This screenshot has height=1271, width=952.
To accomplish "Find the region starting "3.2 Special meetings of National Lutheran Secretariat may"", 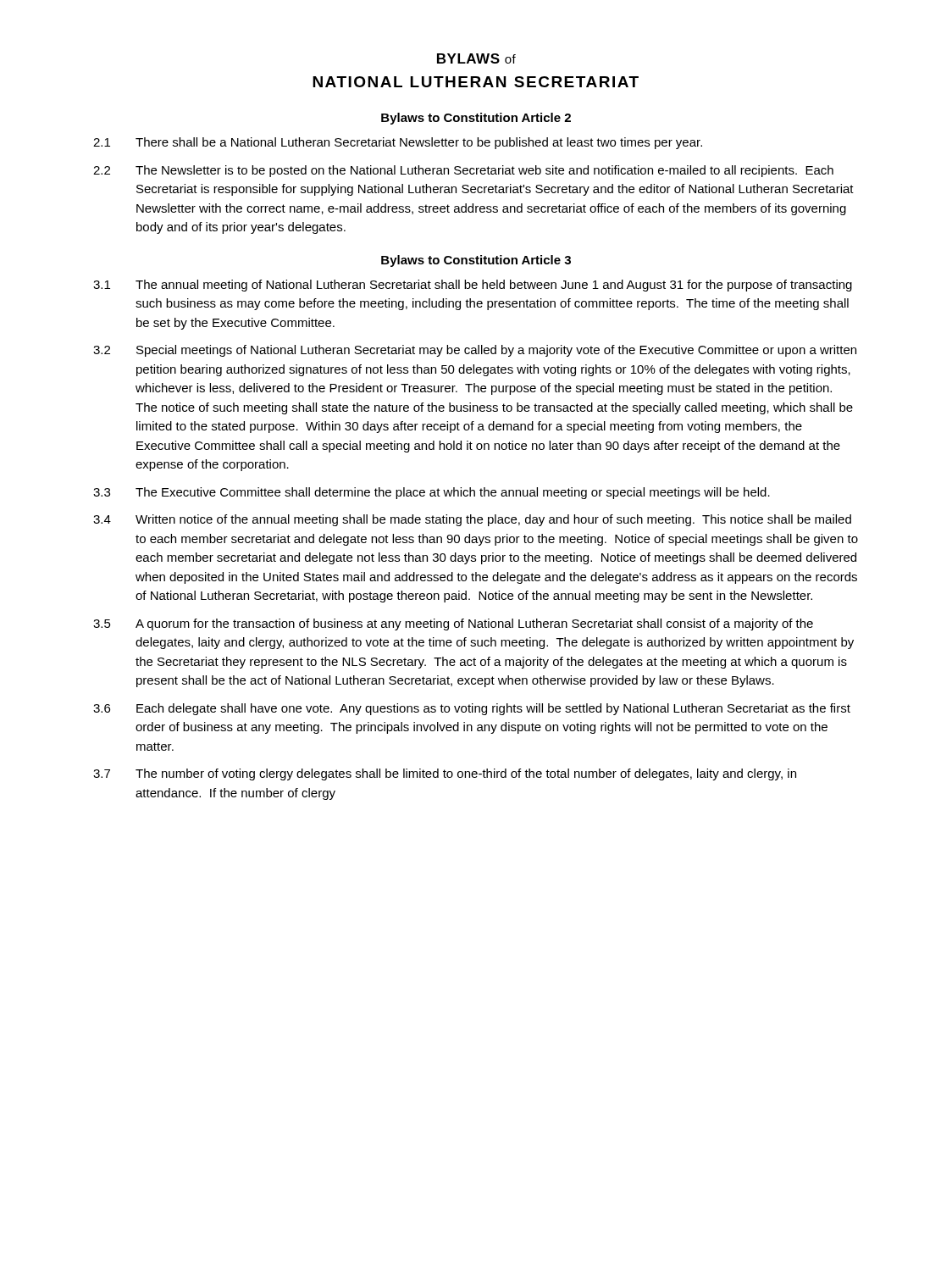I will (476, 407).
